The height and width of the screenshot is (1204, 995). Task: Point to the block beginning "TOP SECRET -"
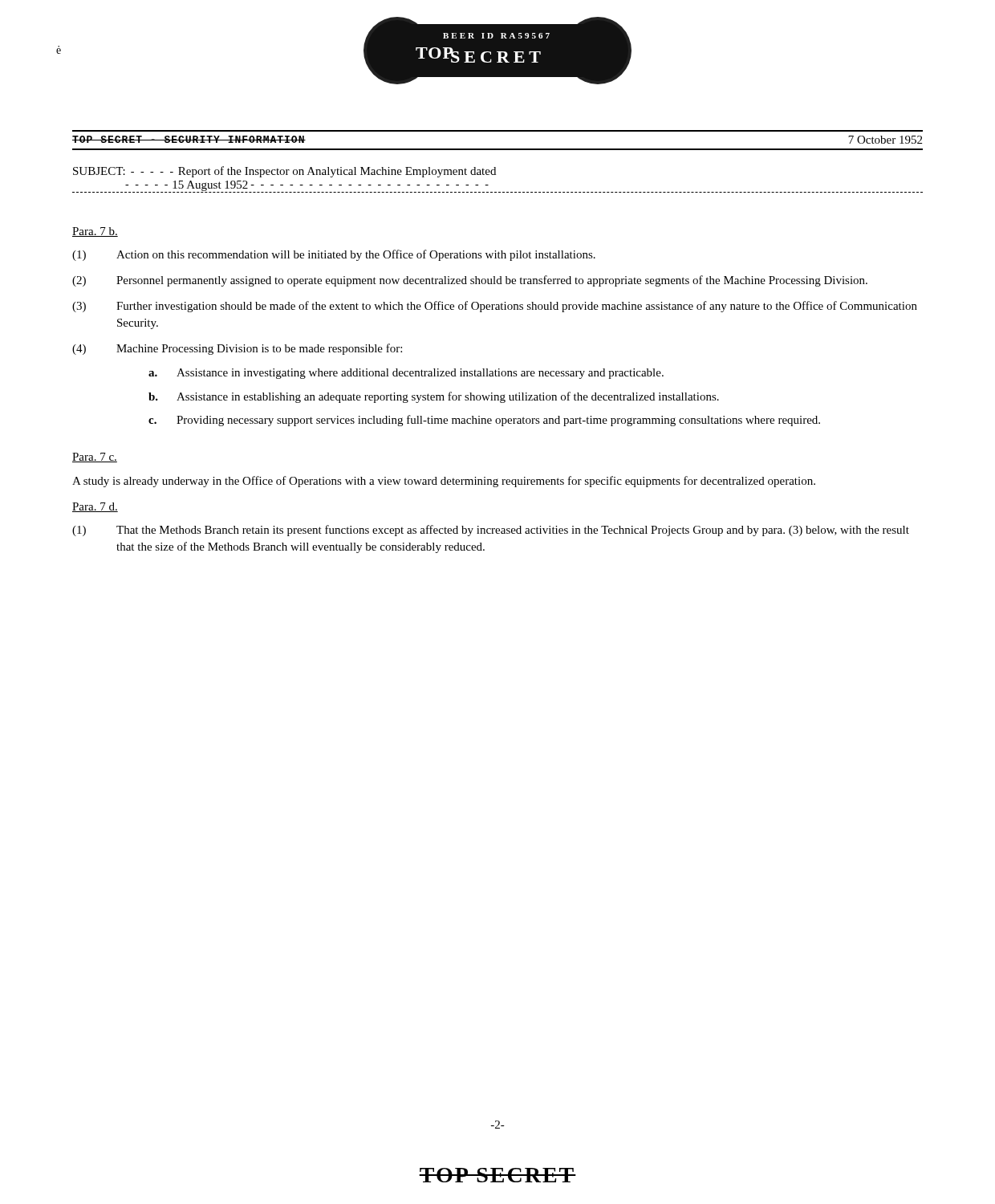click(498, 140)
